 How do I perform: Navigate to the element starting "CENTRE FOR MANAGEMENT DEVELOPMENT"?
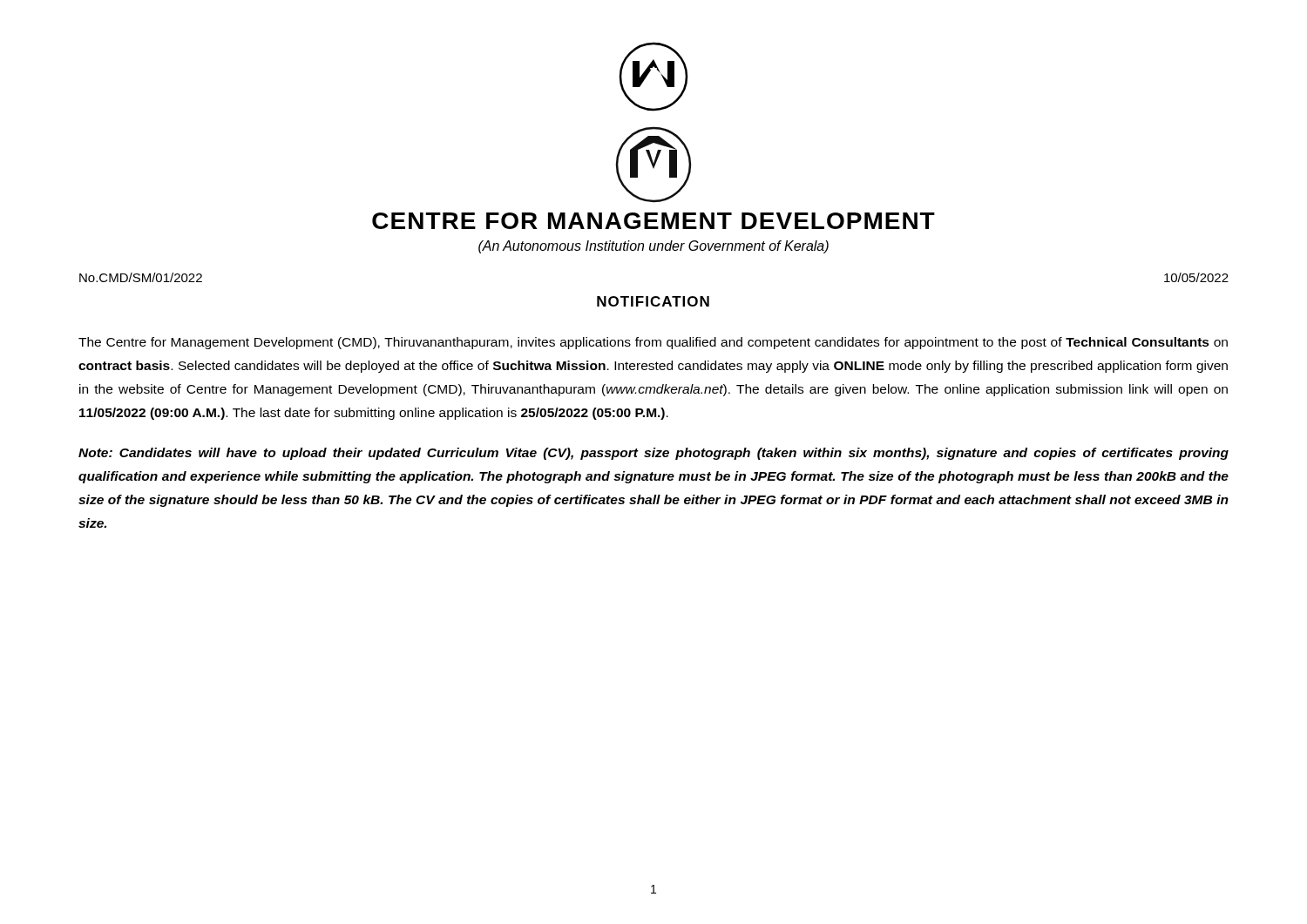point(654,221)
